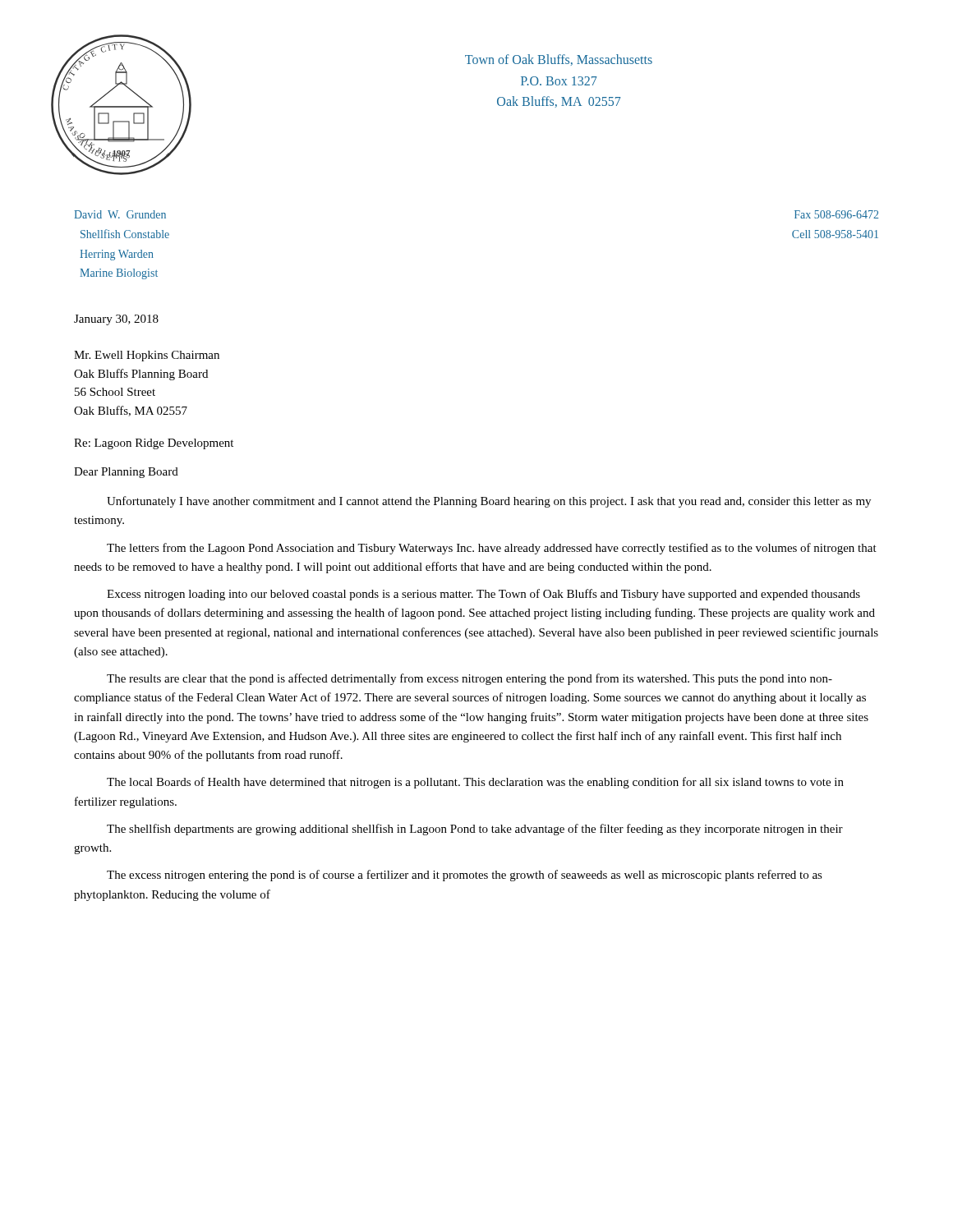
Task: Find the text block containing "Mr. Ewell Hopkins Chairman"
Action: [x=147, y=383]
